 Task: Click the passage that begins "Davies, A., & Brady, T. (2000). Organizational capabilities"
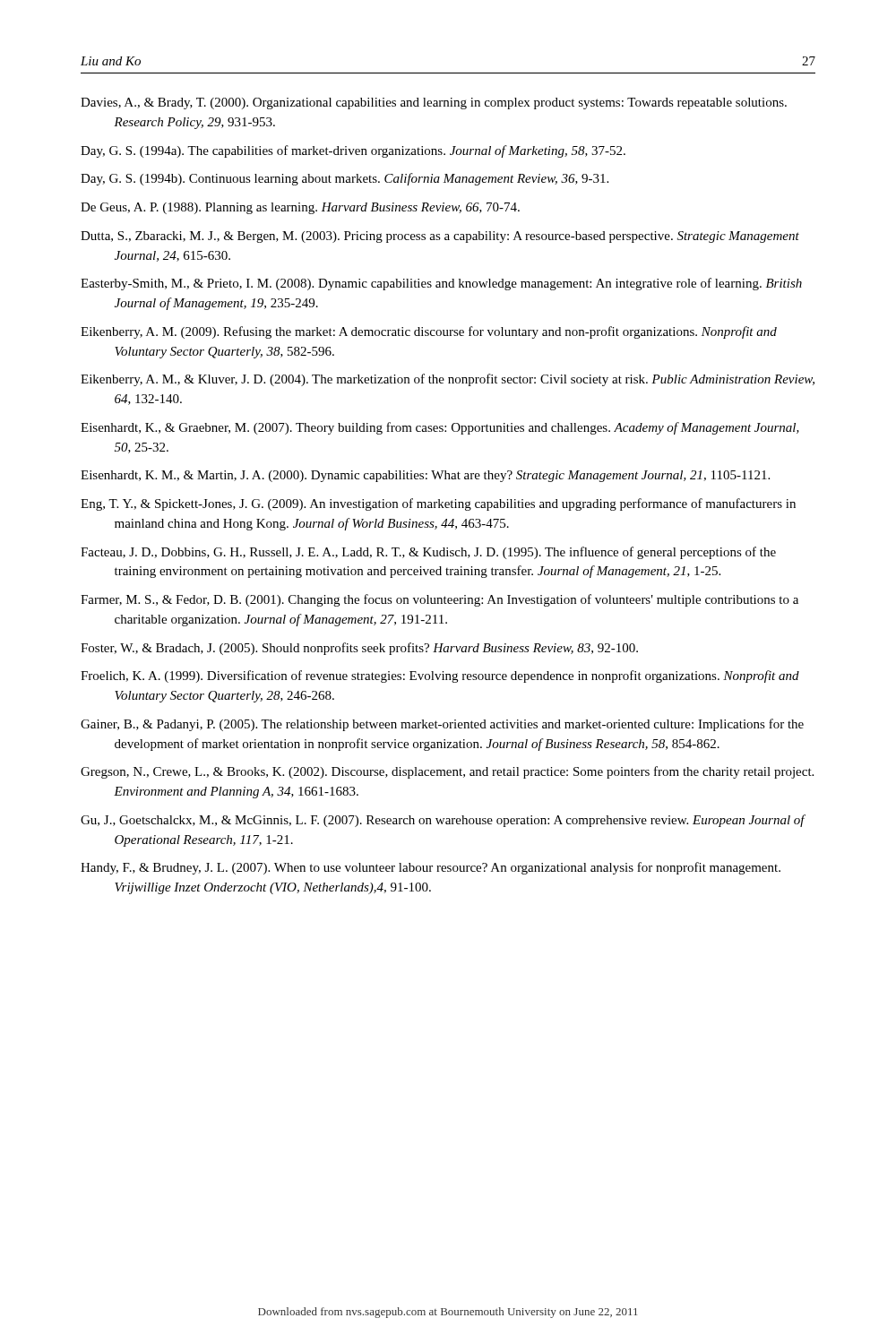pos(434,112)
